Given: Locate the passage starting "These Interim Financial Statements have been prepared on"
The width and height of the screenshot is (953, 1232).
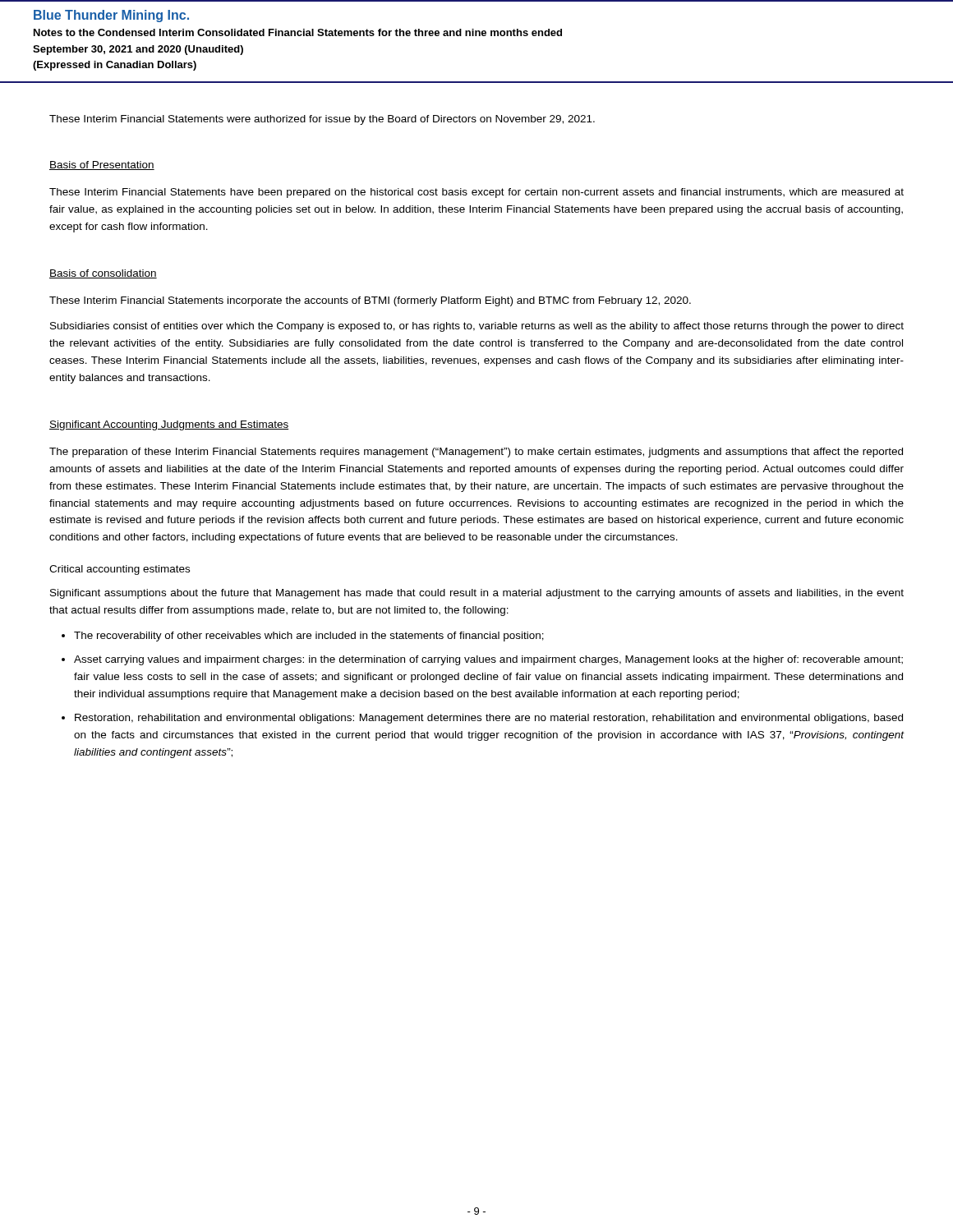Looking at the screenshot, I should [x=476, y=209].
